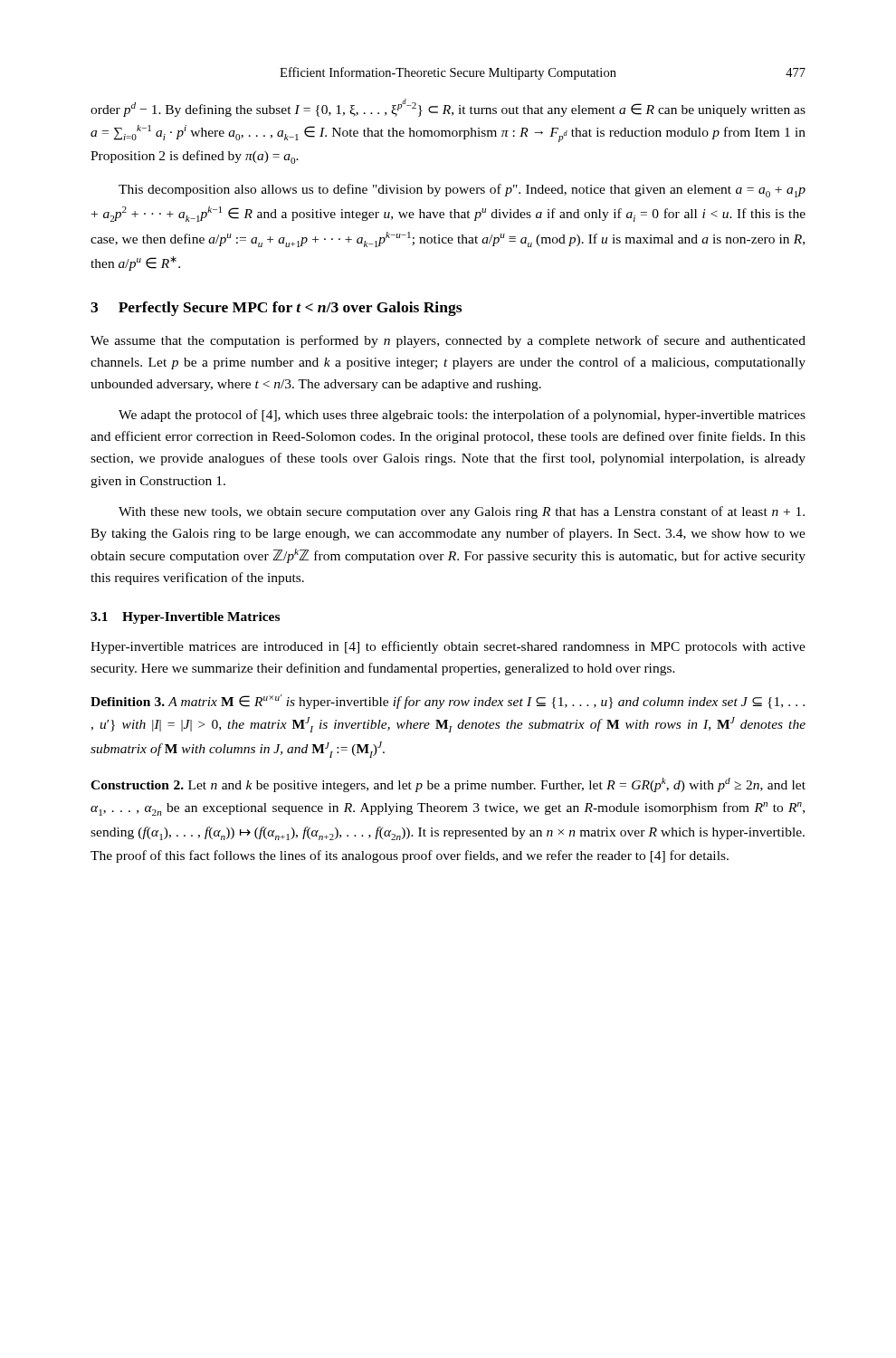The image size is (896, 1358).
Task: Select the text block with the text "Hyper-invertible matrices are introduced in"
Action: click(x=448, y=657)
